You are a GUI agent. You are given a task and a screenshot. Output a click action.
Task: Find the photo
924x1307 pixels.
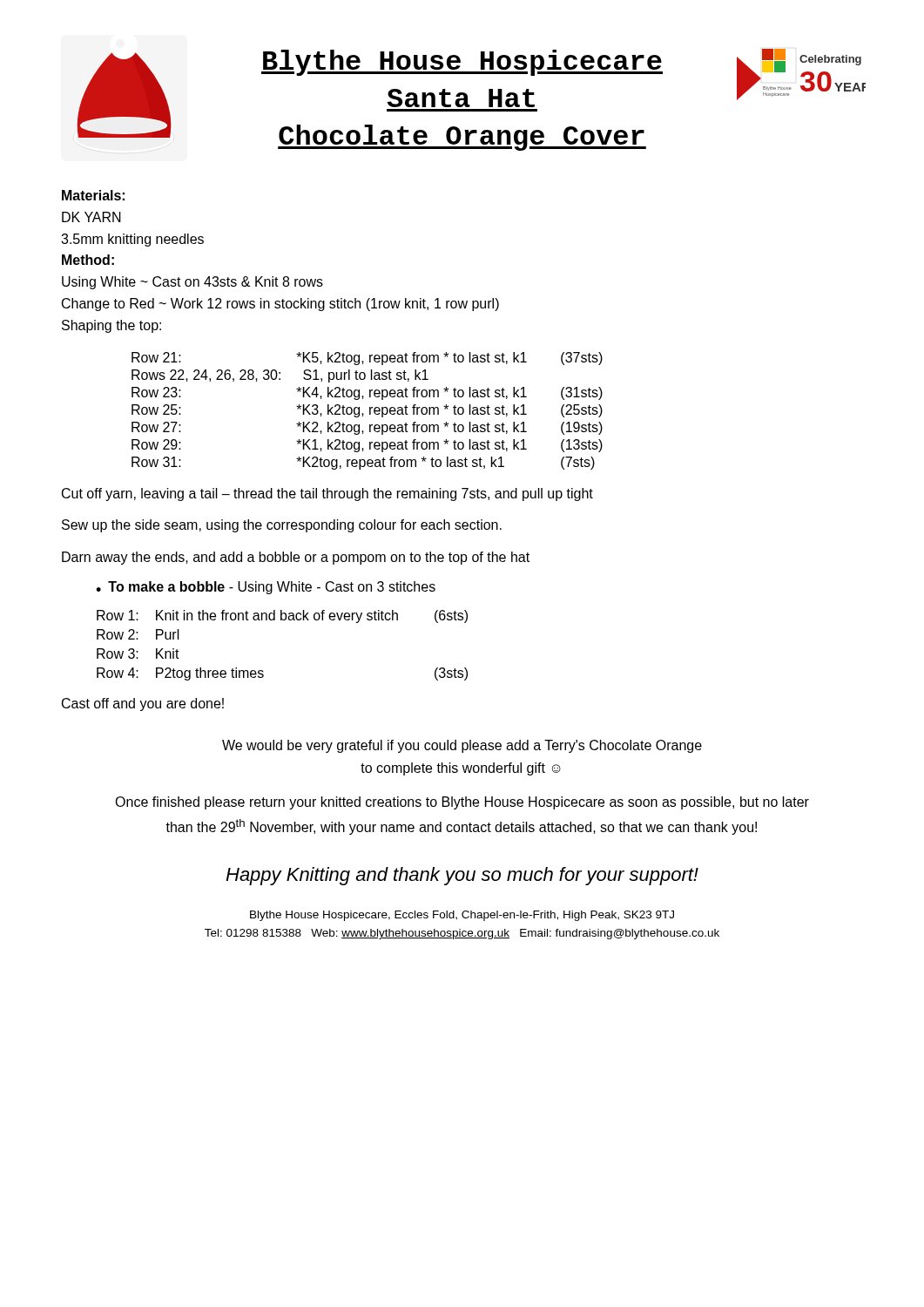point(124,98)
